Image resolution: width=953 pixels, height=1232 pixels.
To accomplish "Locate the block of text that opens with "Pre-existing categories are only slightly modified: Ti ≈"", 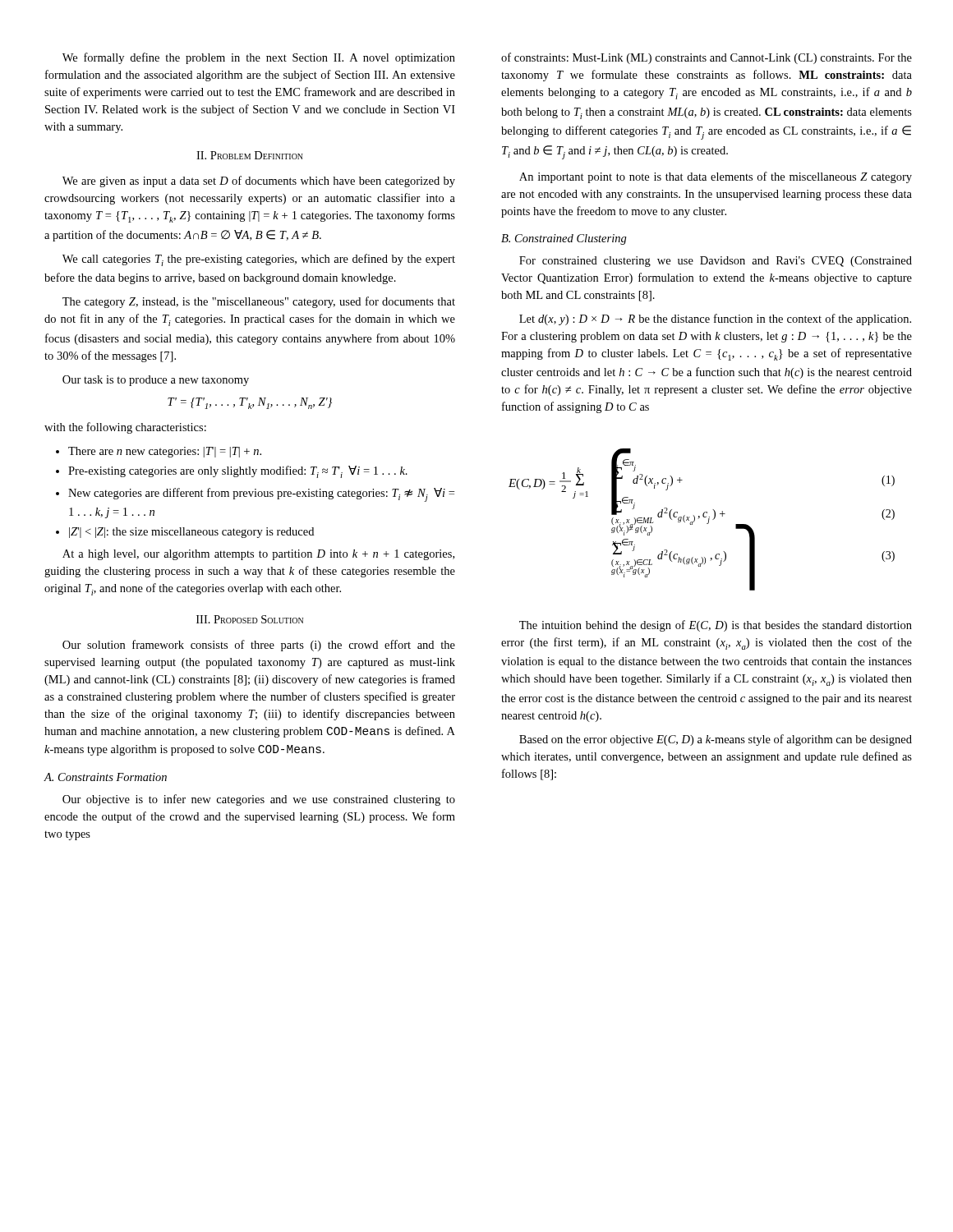I will 250,472.
